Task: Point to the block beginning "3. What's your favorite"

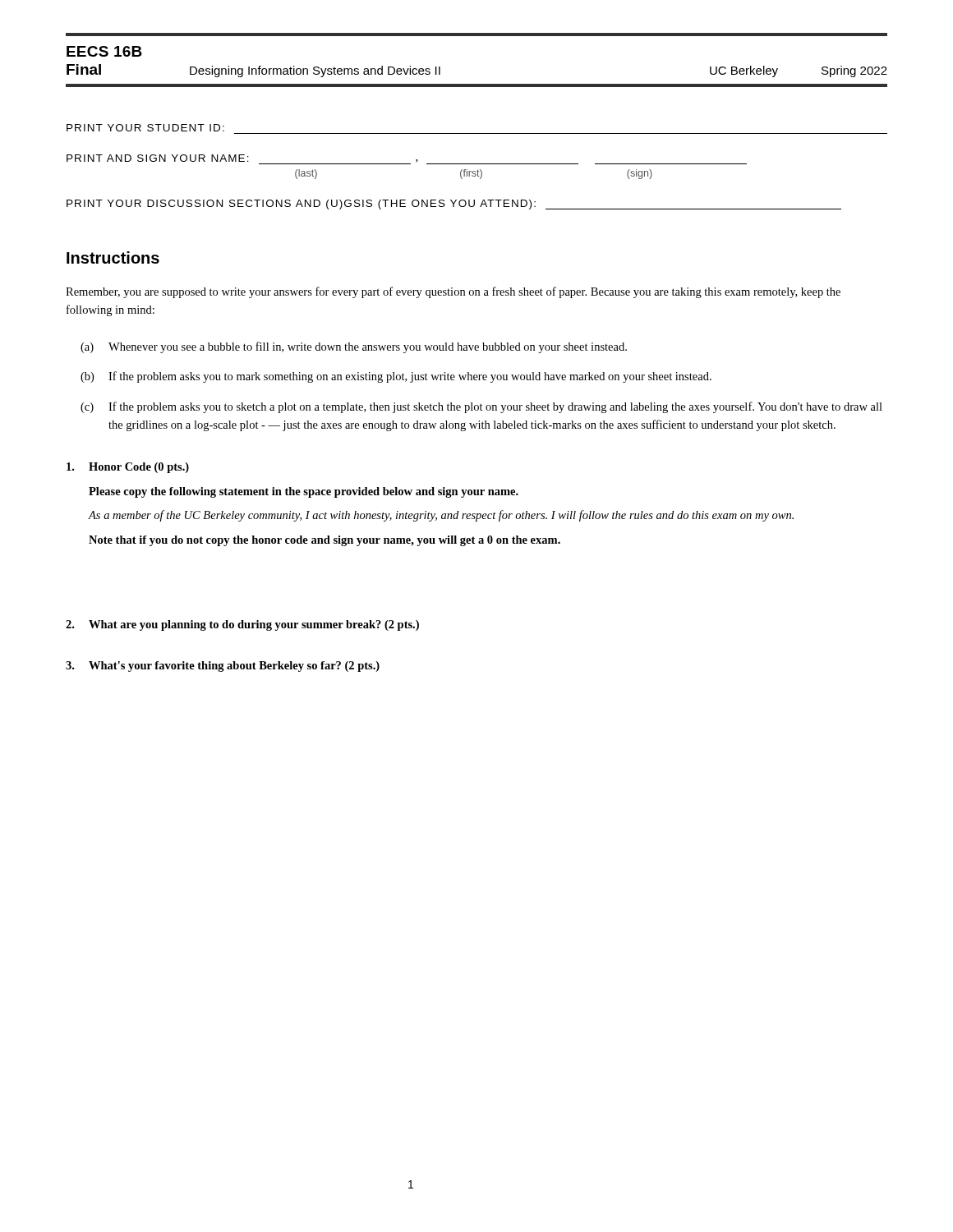Action: 223,667
